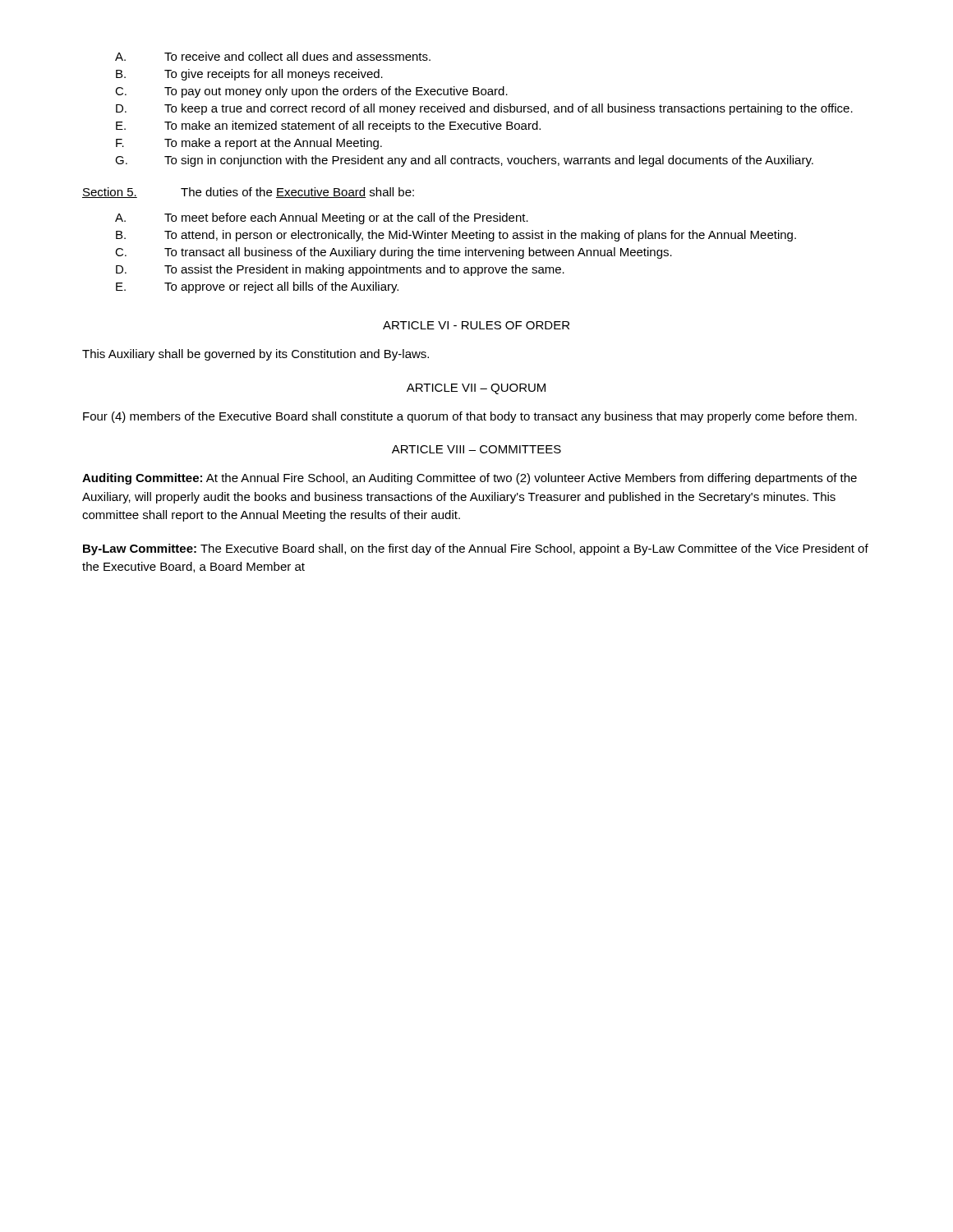Click on the text block that reads "Section 5. The duties of the"
The width and height of the screenshot is (953, 1232).
249,192
